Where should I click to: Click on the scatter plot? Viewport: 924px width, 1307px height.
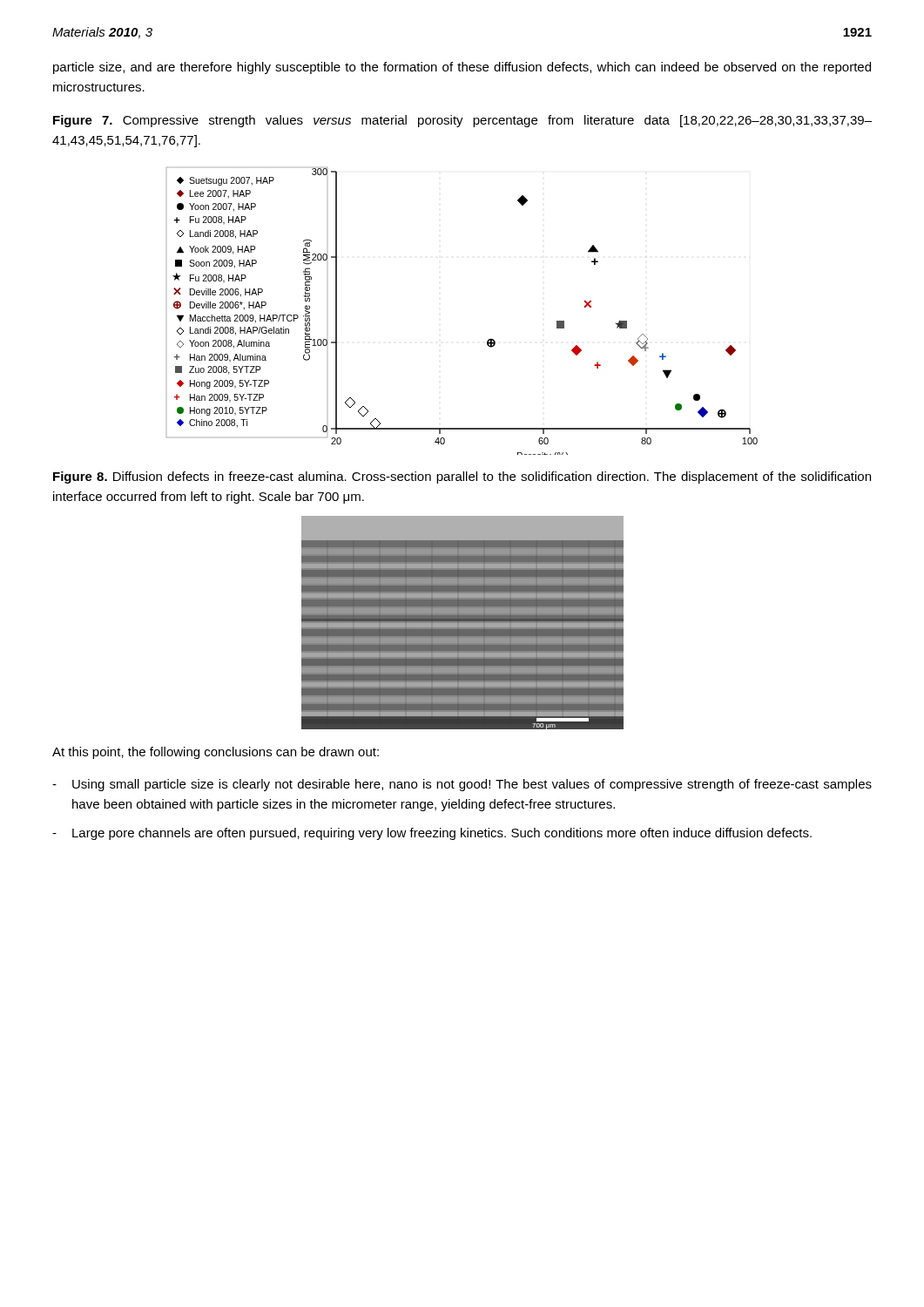point(462,308)
